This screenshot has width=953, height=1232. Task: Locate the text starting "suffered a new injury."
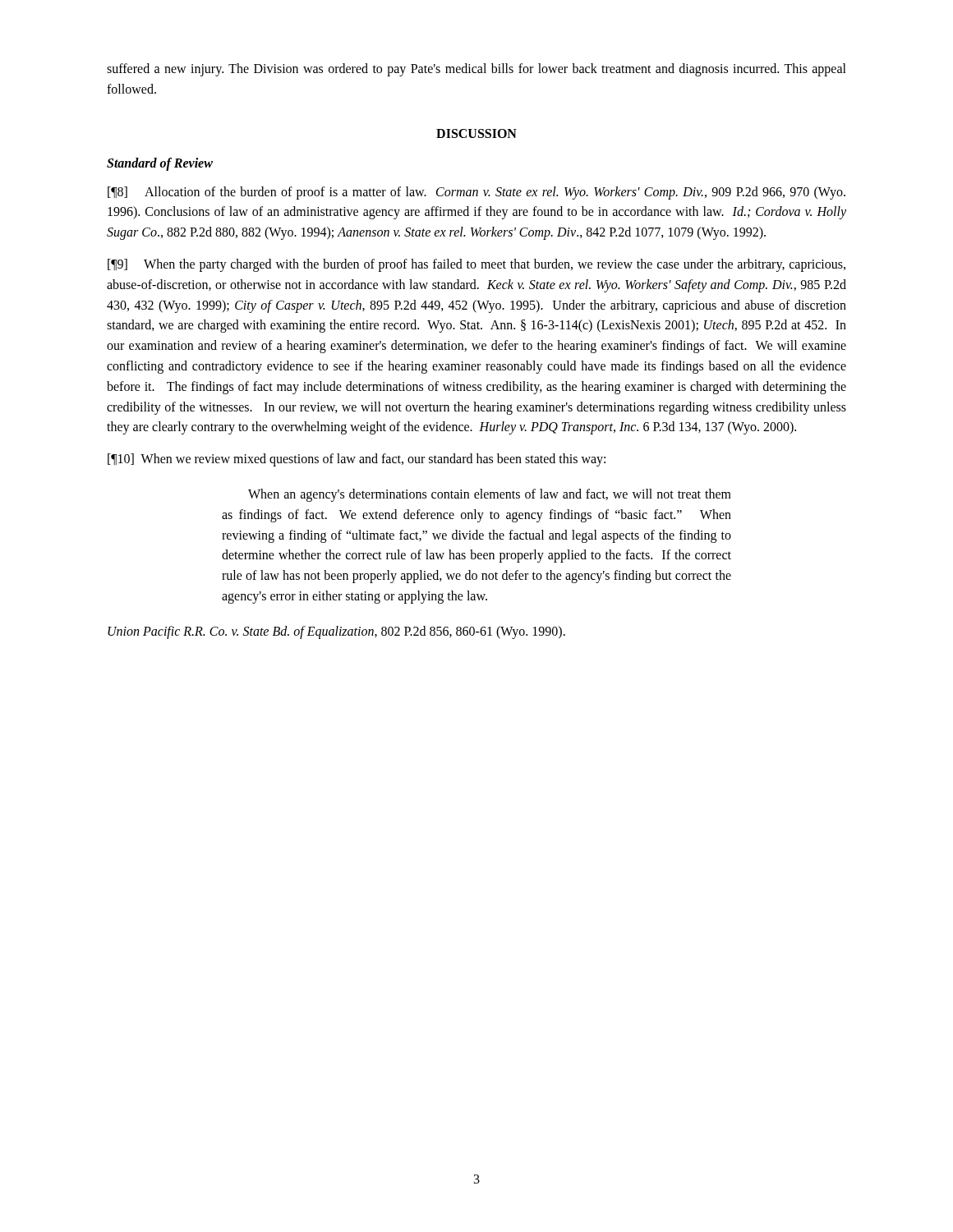pos(476,80)
